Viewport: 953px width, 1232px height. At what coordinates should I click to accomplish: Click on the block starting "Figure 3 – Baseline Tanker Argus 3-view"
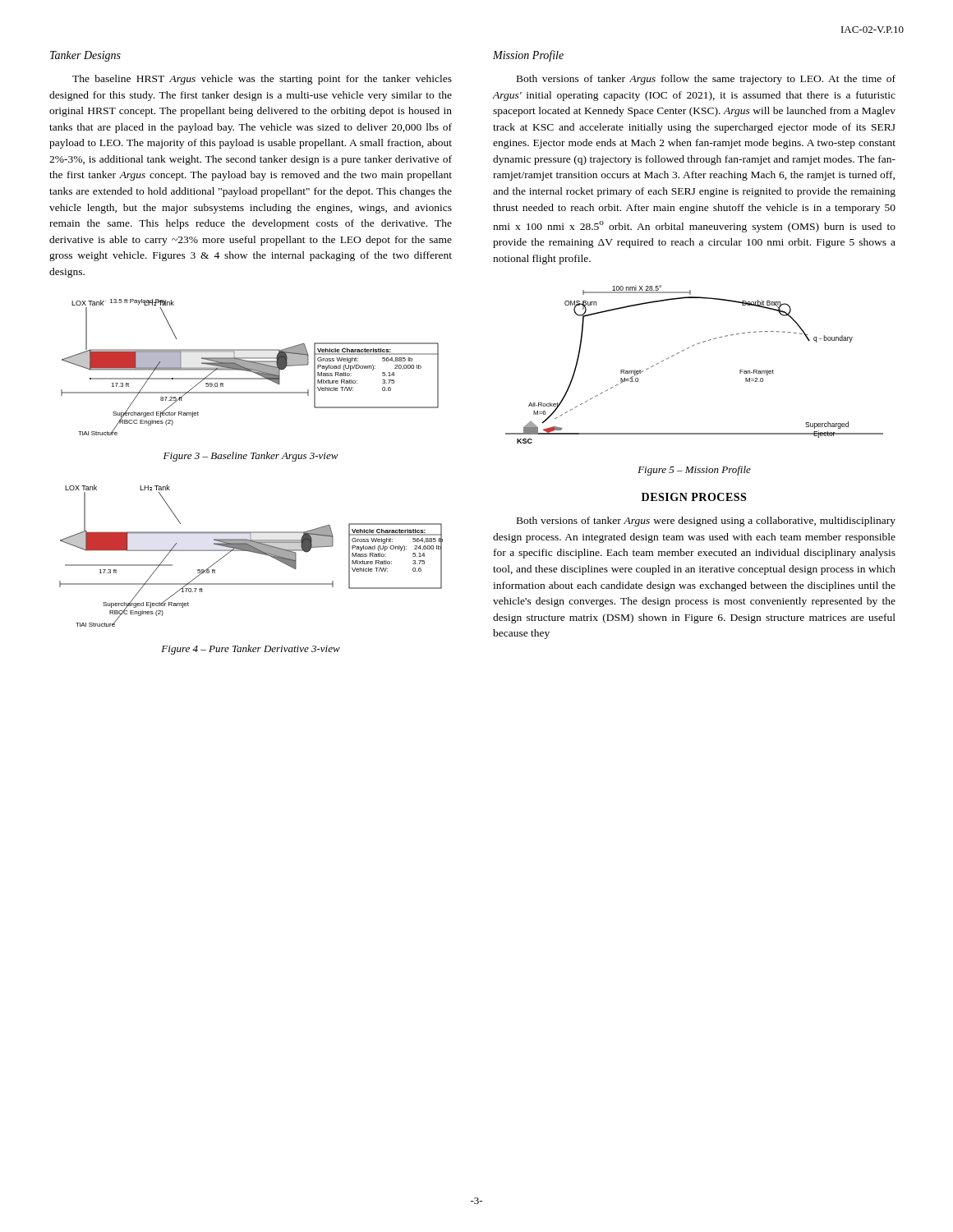point(251,456)
